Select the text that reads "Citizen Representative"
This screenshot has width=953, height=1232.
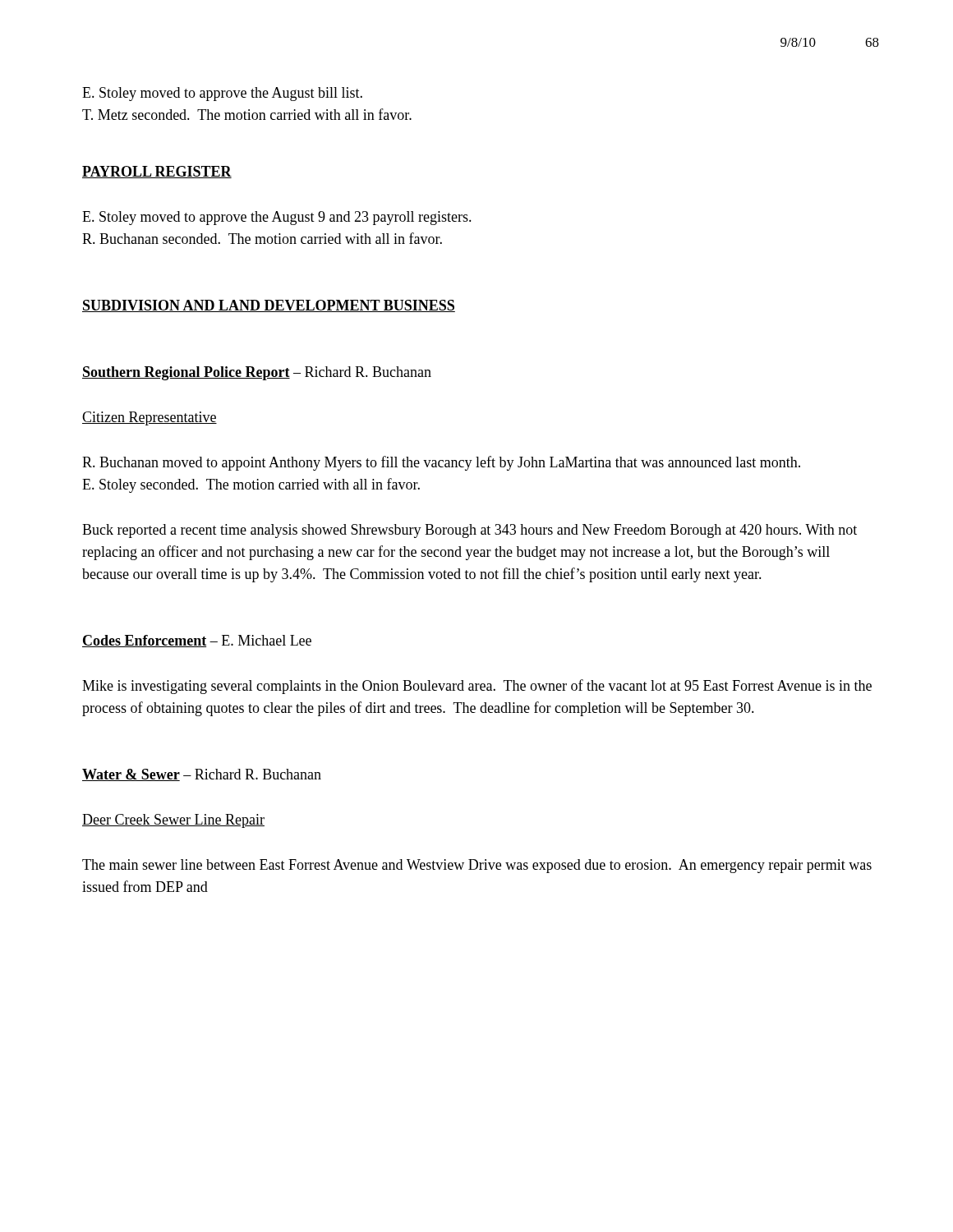pos(149,417)
